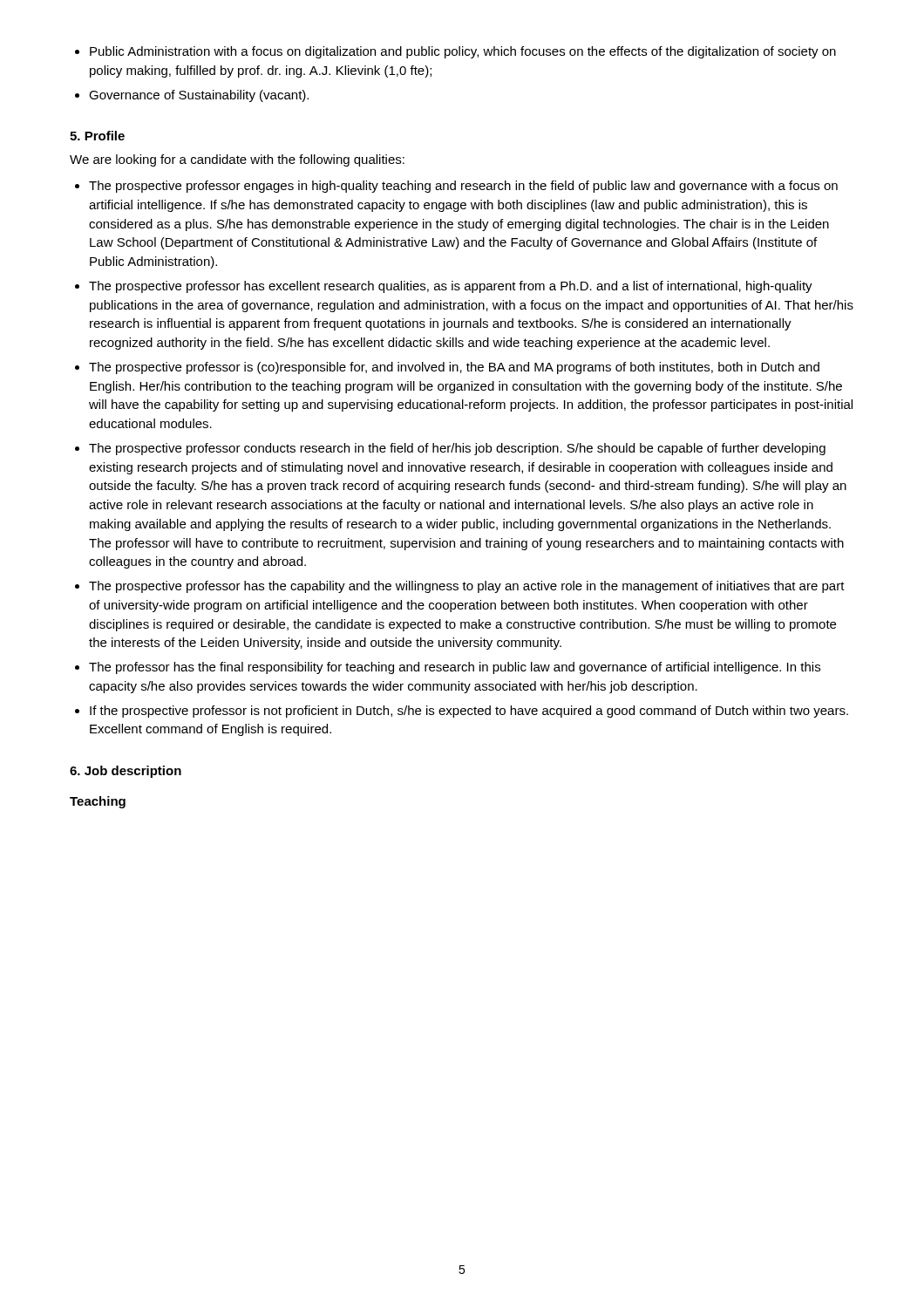924x1308 pixels.
Task: Find the section header containing "6. Job description"
Action: pyautogui.click(x=126, y=770)
